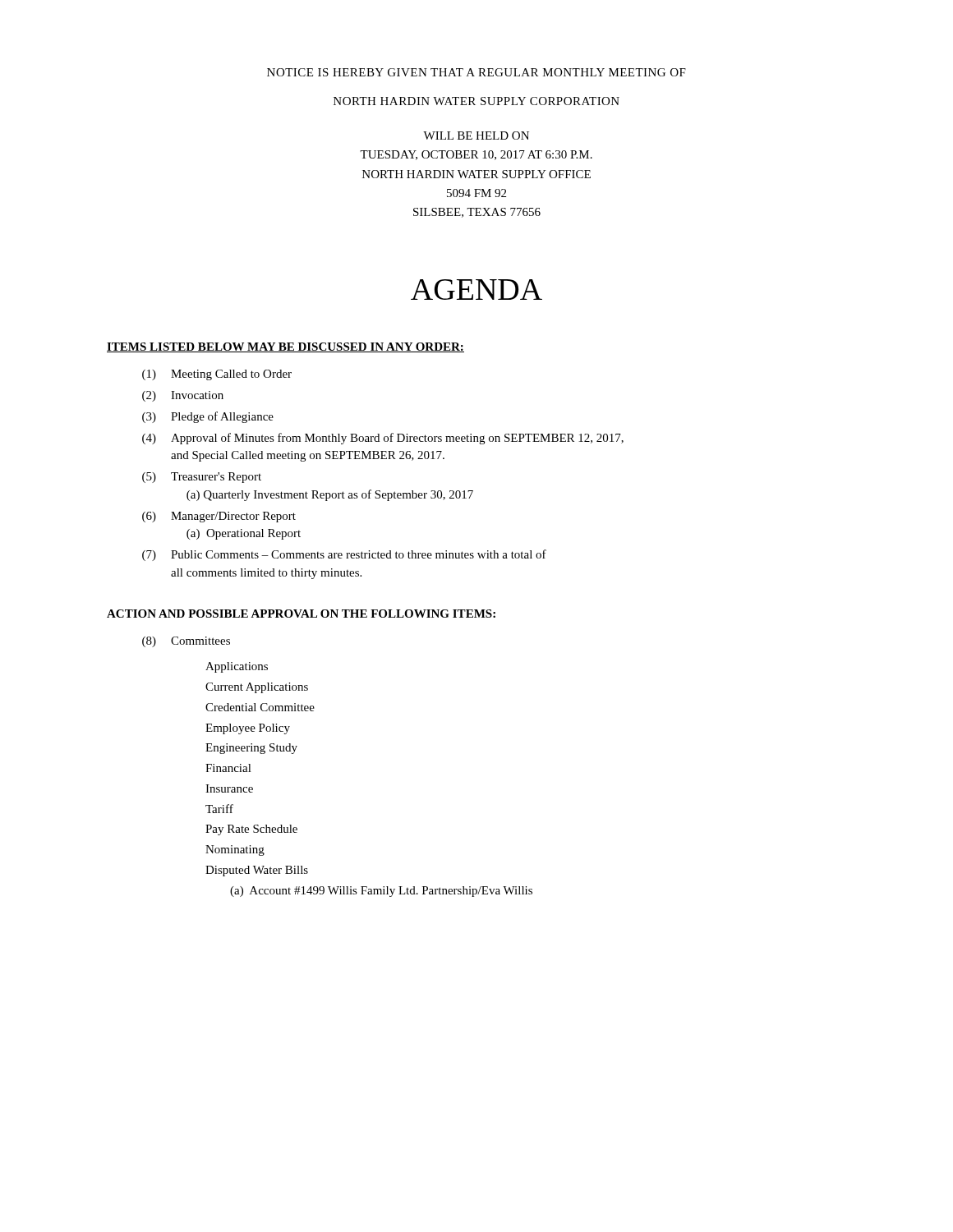Find the text block starting "Credential Committee"

point(260,707)
